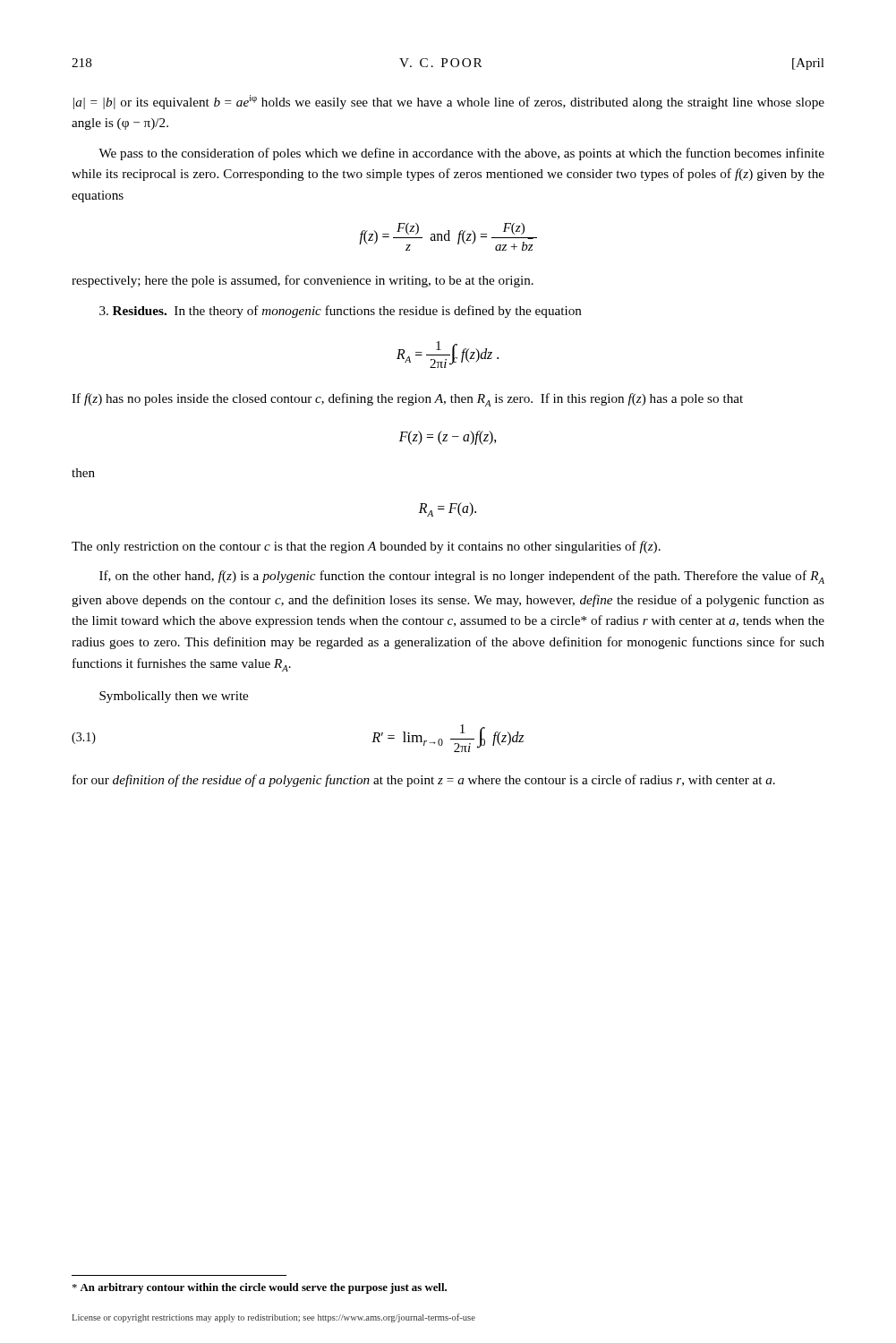The image size is (896, 1343).
Task: Click on the text block that reads "If f(z) has no poles inside"
Action: point(448,400)
